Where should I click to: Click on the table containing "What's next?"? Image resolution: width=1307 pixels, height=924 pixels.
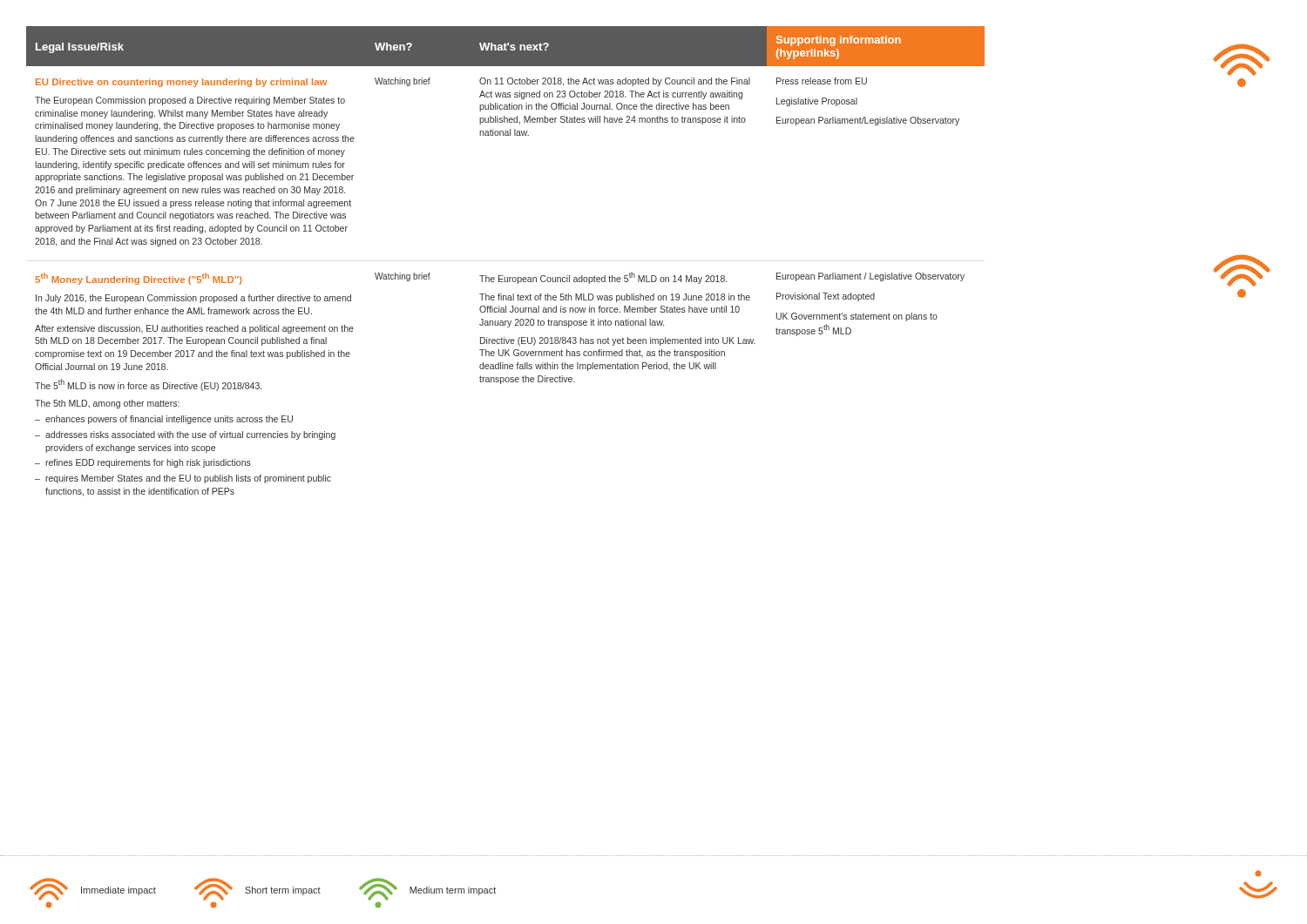click(x=505, y=268)
